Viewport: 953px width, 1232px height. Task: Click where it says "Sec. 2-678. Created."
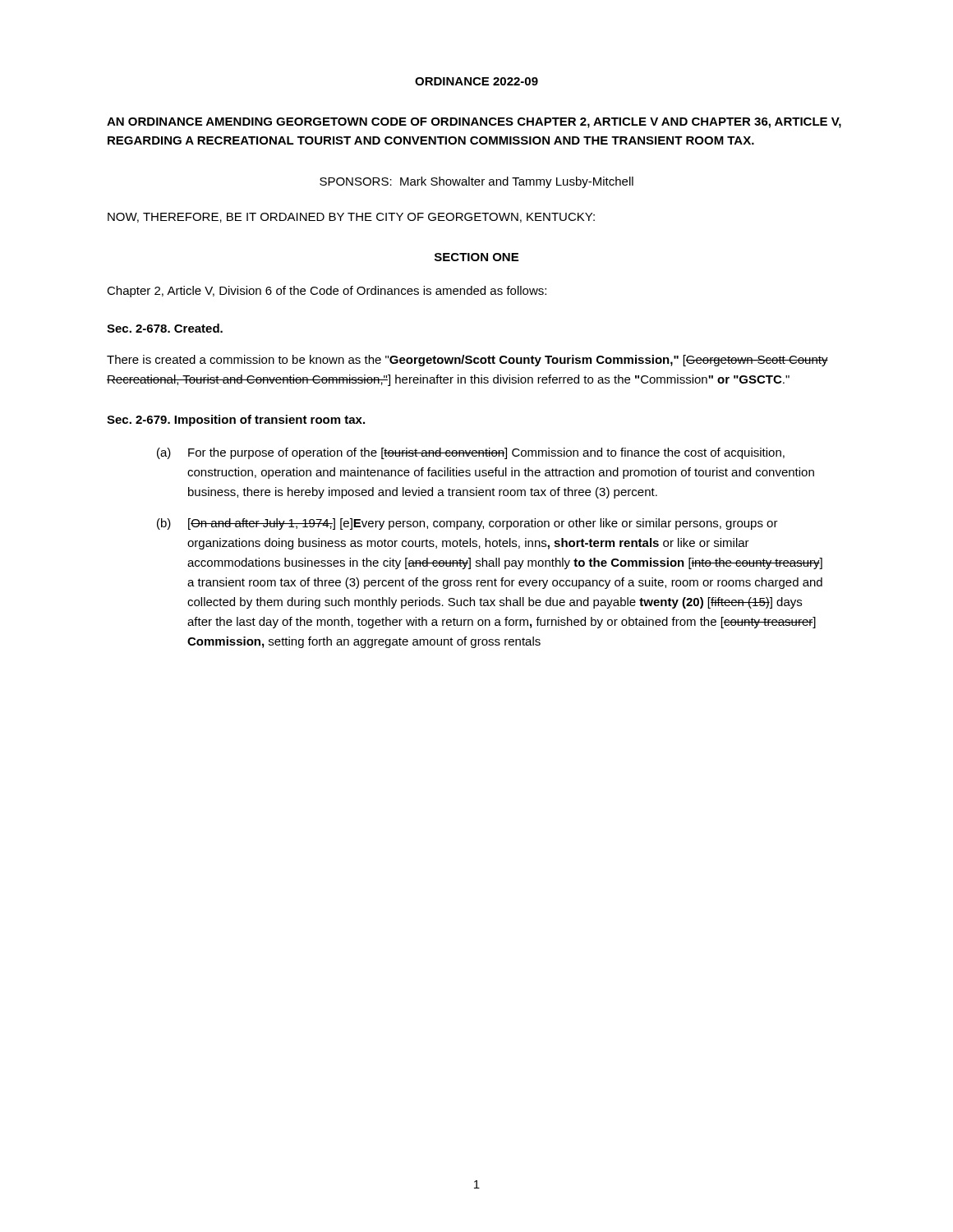165,328
